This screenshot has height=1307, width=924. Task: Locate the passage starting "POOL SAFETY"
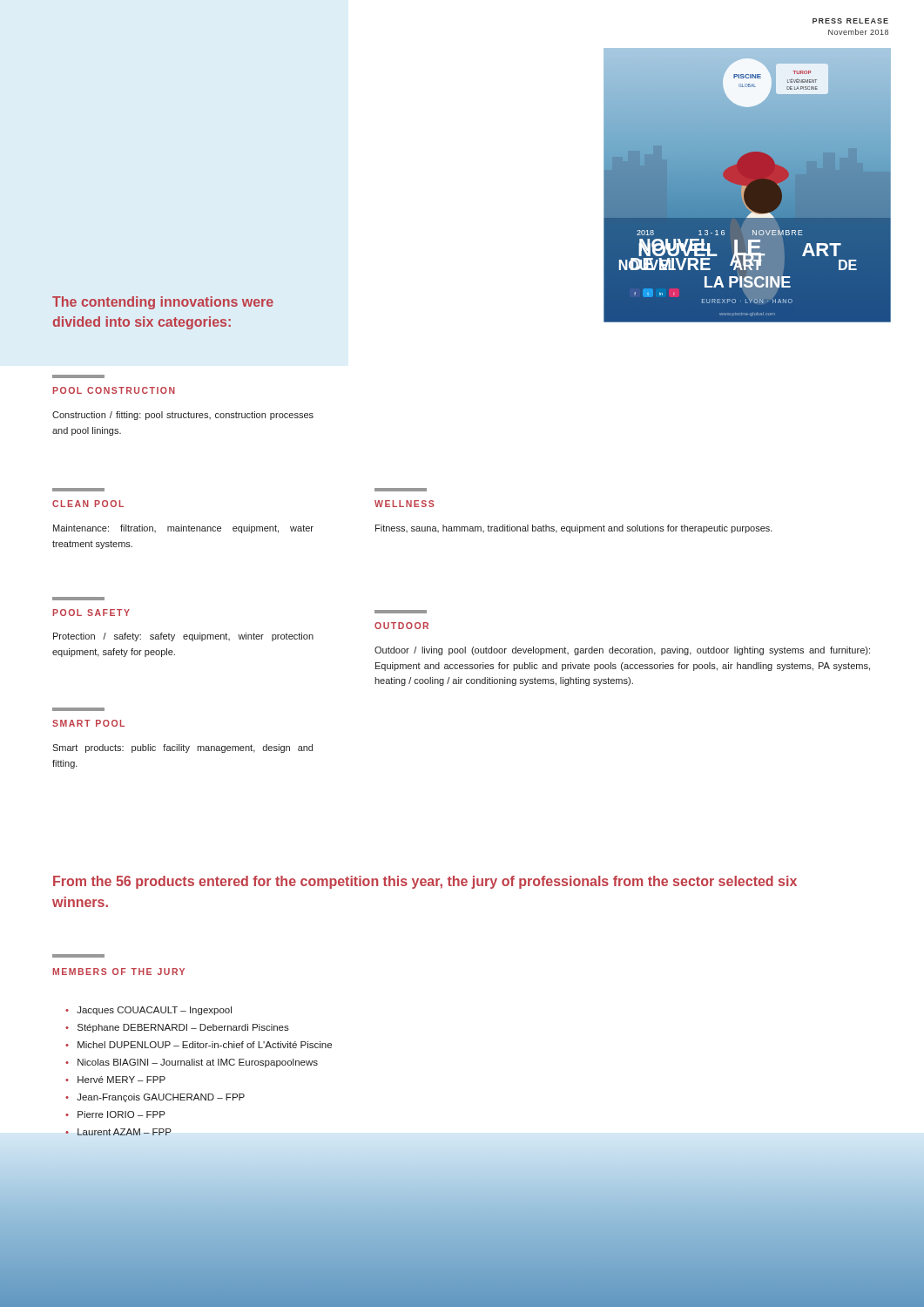(91, 613)
